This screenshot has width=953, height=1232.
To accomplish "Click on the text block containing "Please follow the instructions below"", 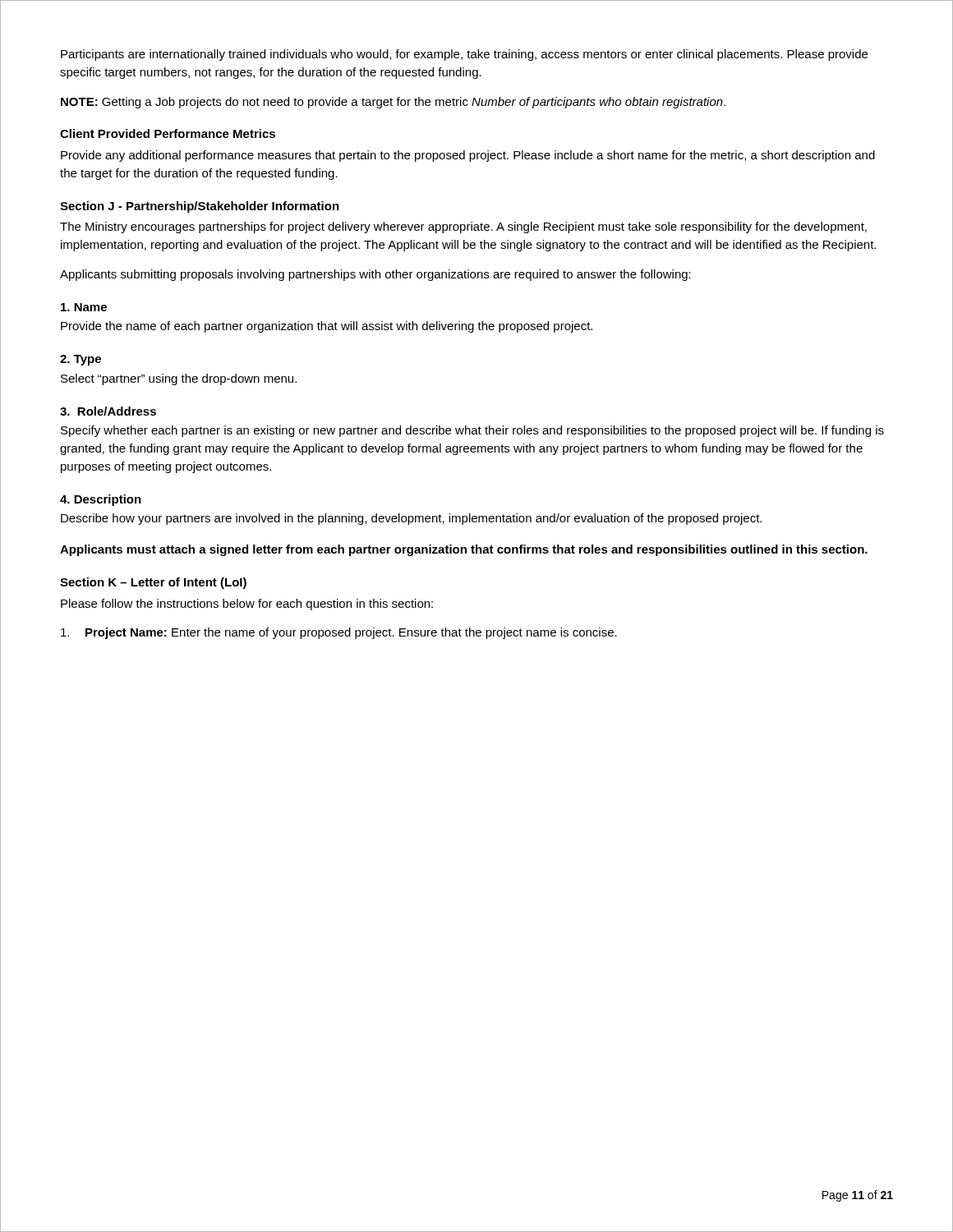I will click(247, 605).
